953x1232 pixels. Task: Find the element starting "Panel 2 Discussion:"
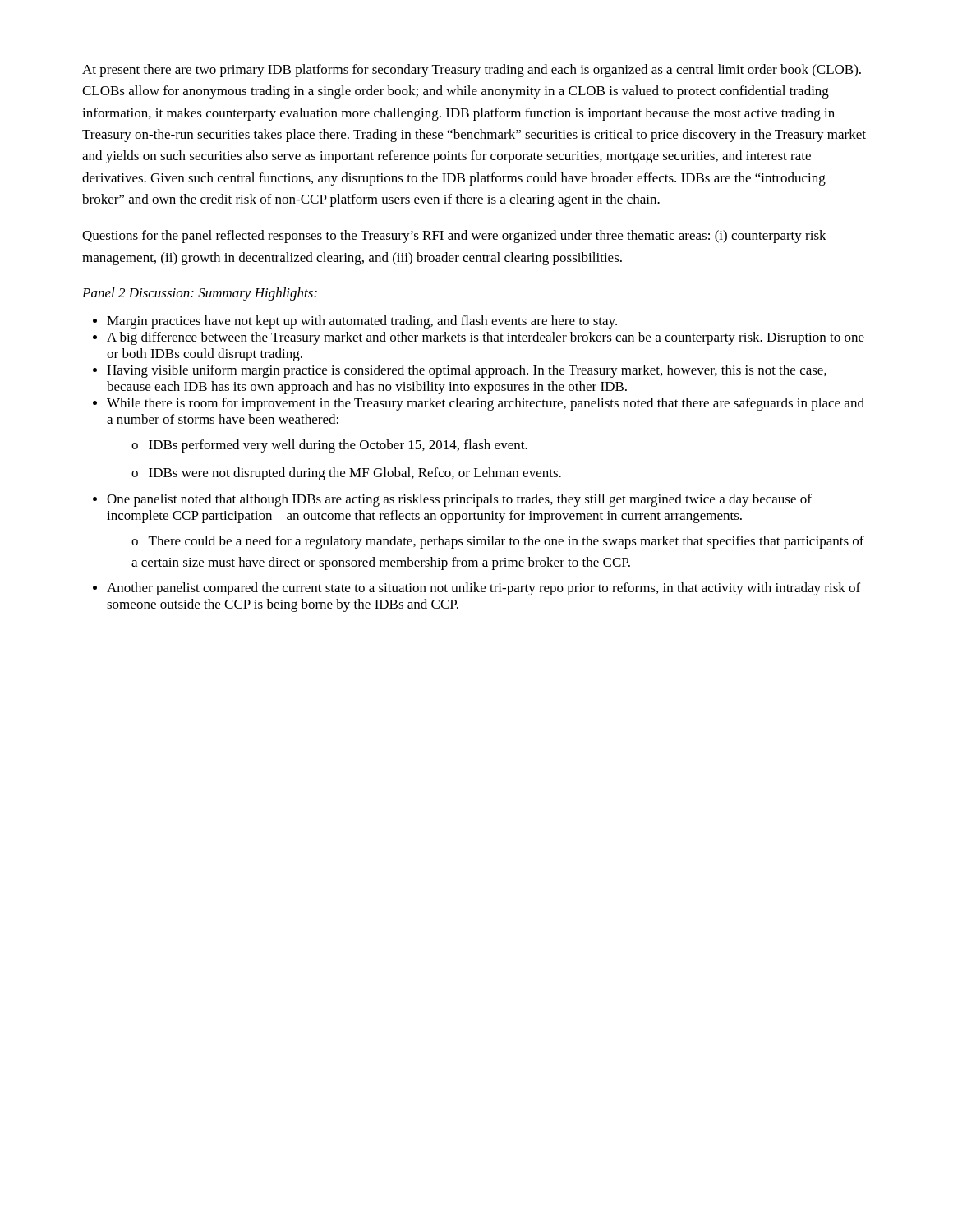[x=200, y=293]
